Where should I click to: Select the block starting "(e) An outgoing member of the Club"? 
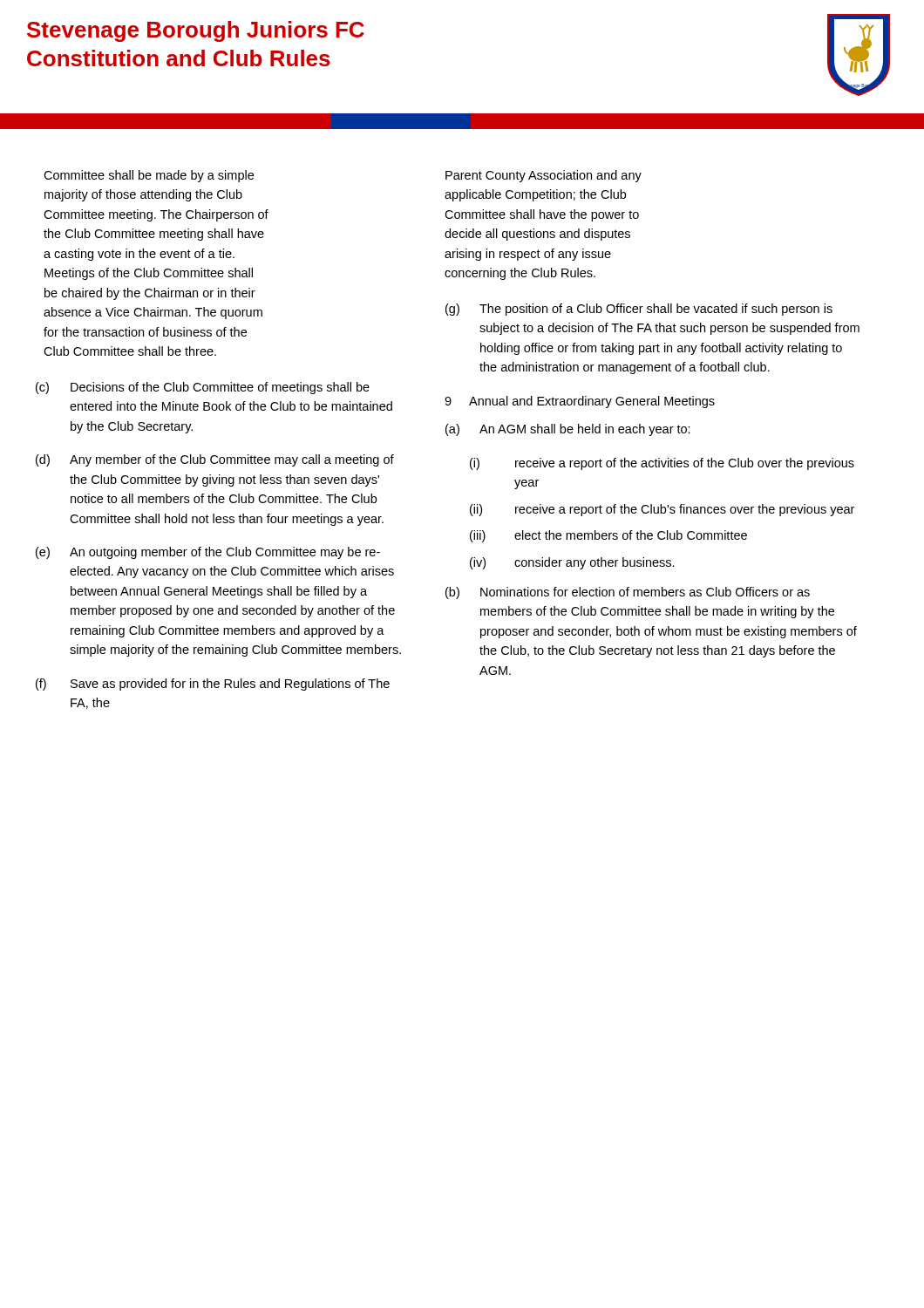pyautogui.click(x=222, y=601)
